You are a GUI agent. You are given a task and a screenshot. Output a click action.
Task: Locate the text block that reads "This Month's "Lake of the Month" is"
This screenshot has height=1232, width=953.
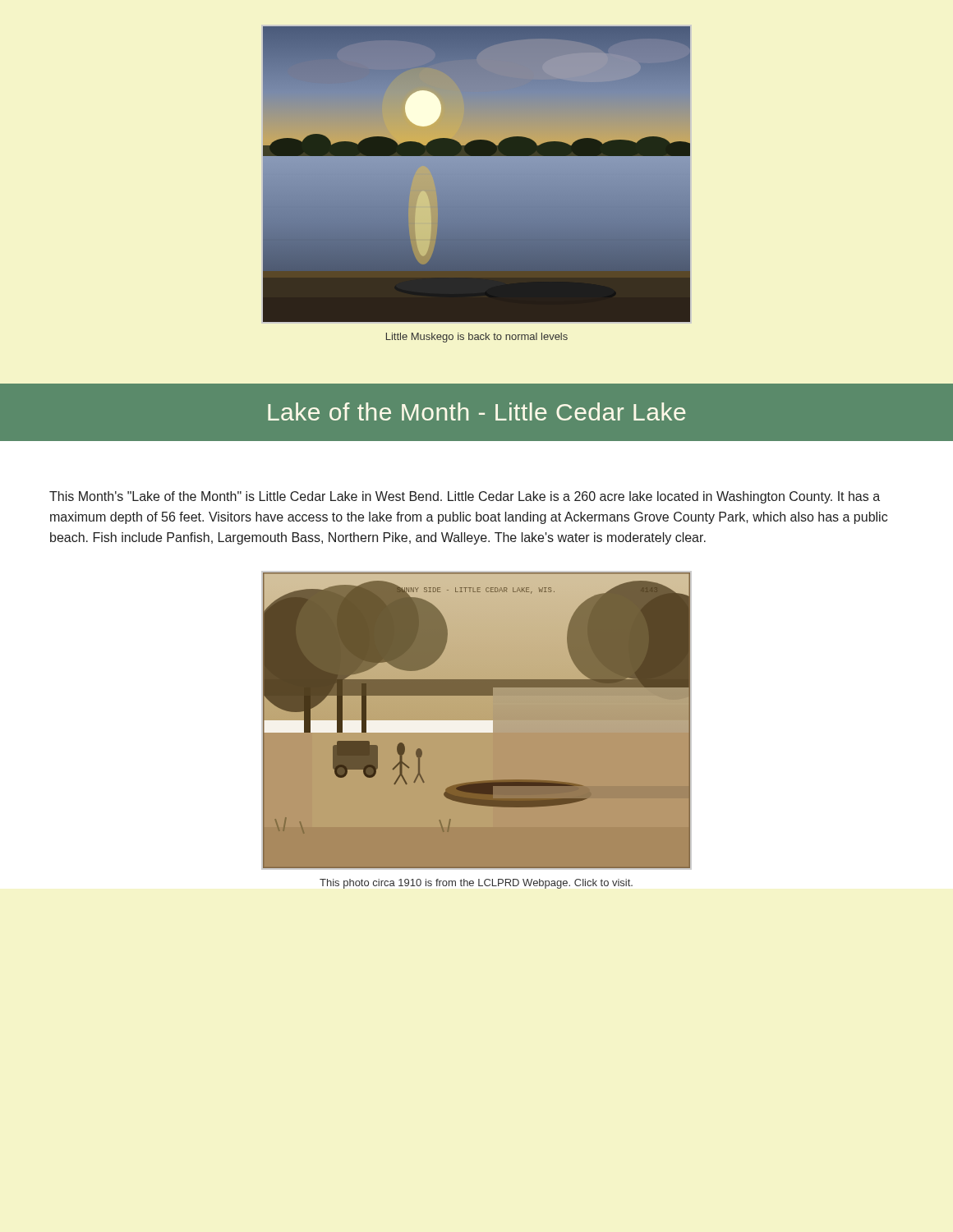point(469,517)
